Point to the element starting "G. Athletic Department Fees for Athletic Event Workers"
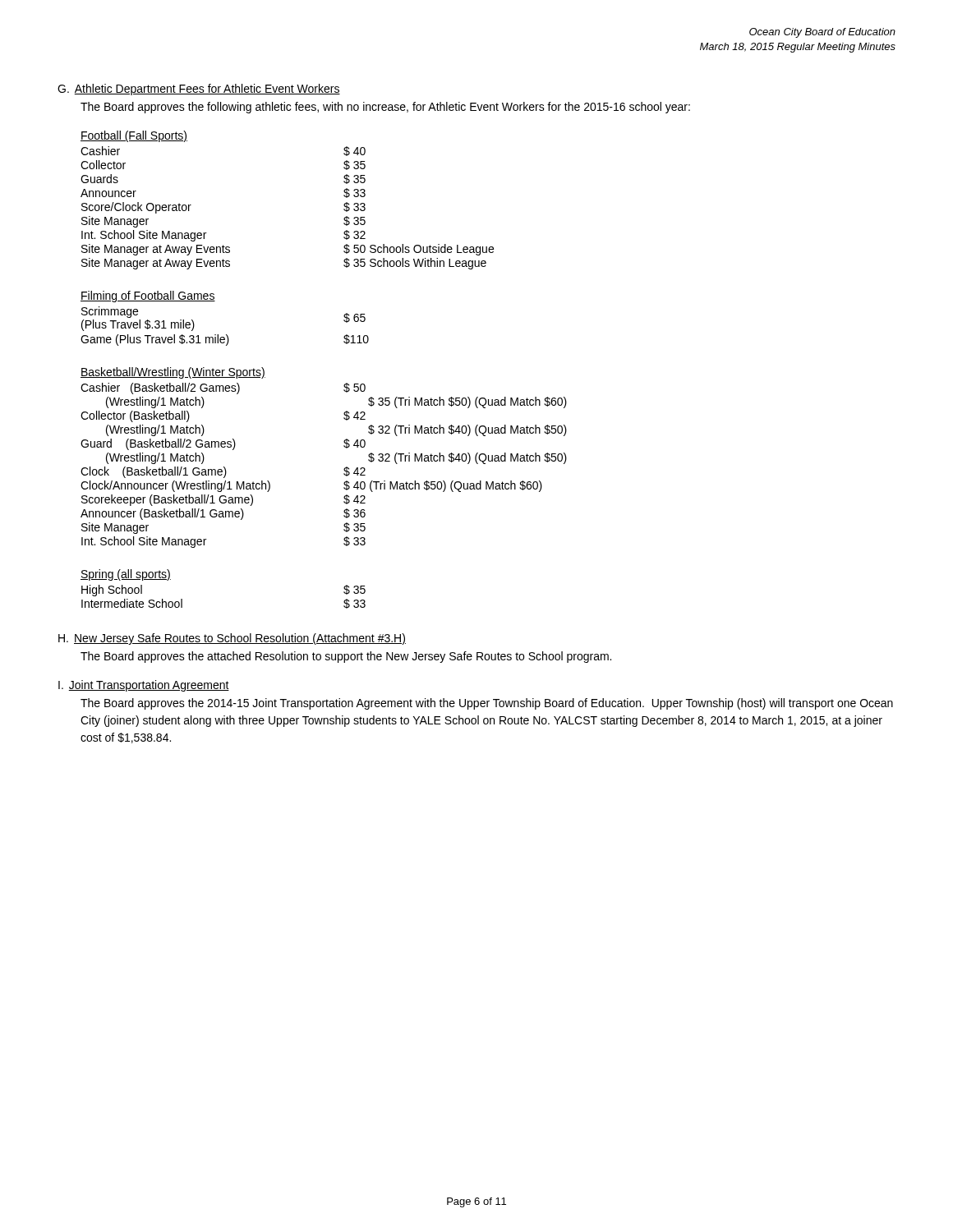This screenshot has width=953, height=1232. (199, 89)
